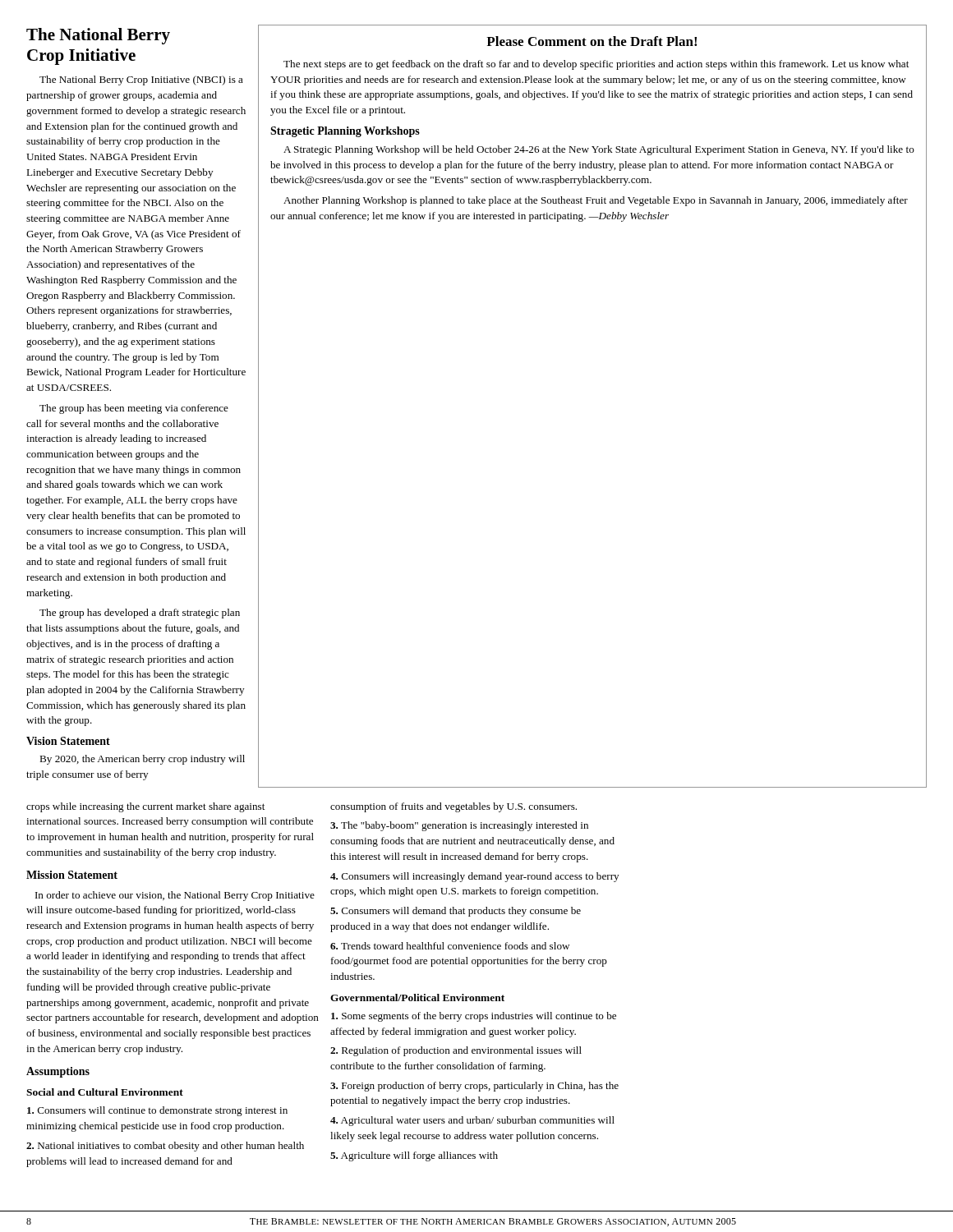
Task: Select the text starting "5. Agriculture will forge alliances with"
Action: click(x=476, y=1156)
